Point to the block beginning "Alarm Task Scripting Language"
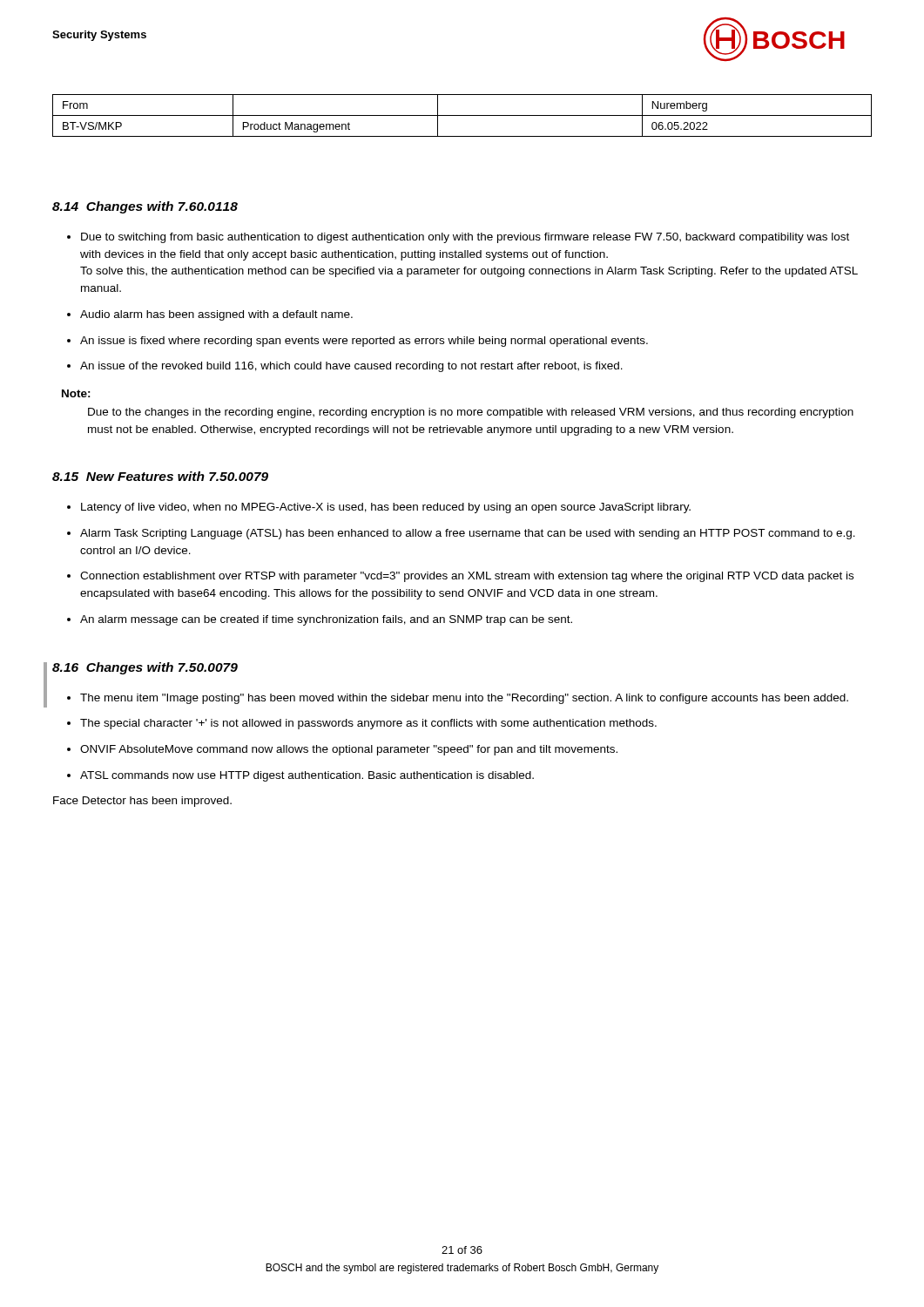This screenshot has width=924, height=1307. click(x=476, y=542)
